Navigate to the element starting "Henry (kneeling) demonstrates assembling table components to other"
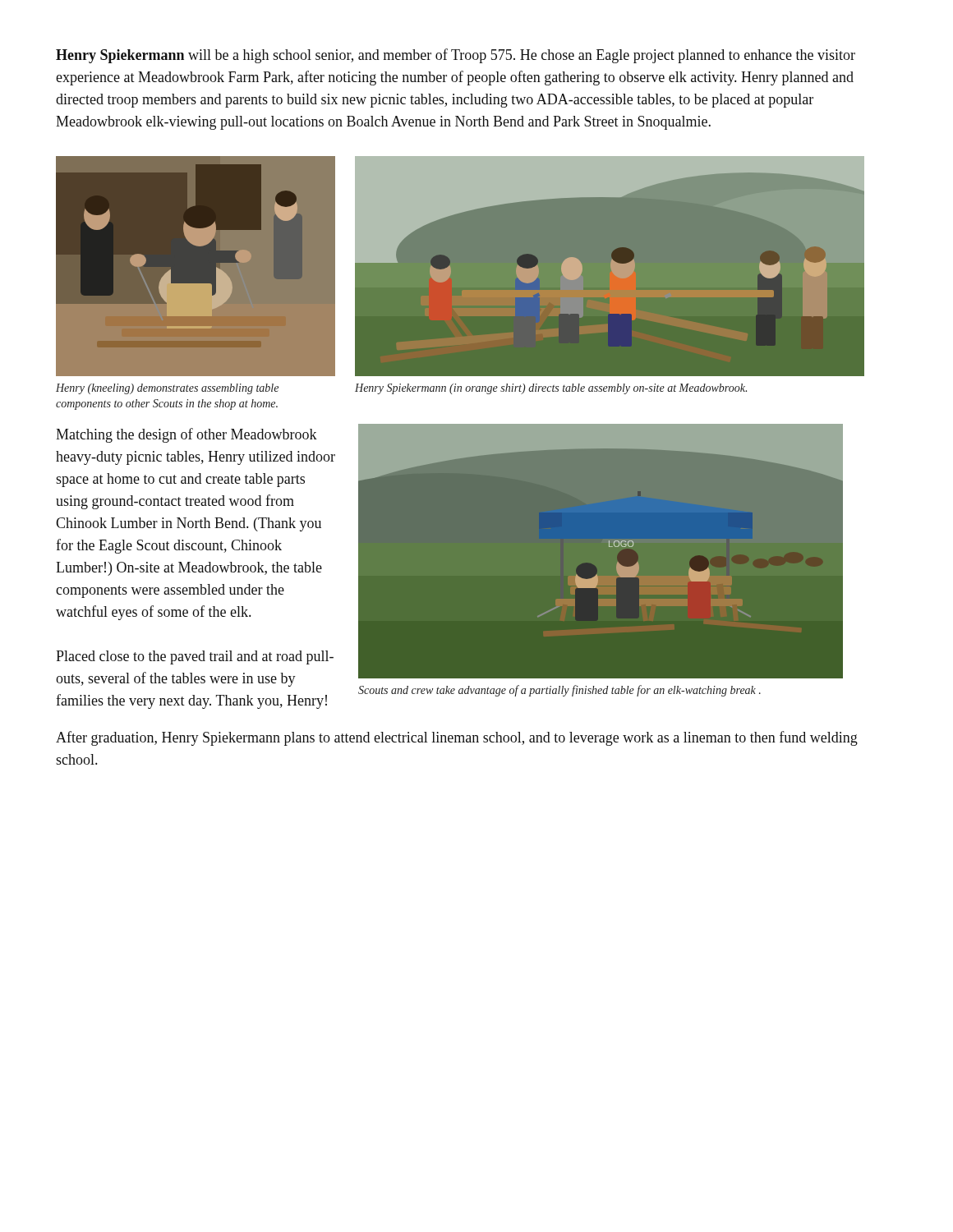Screen dimensions: 1232x953 coord(167,396)
